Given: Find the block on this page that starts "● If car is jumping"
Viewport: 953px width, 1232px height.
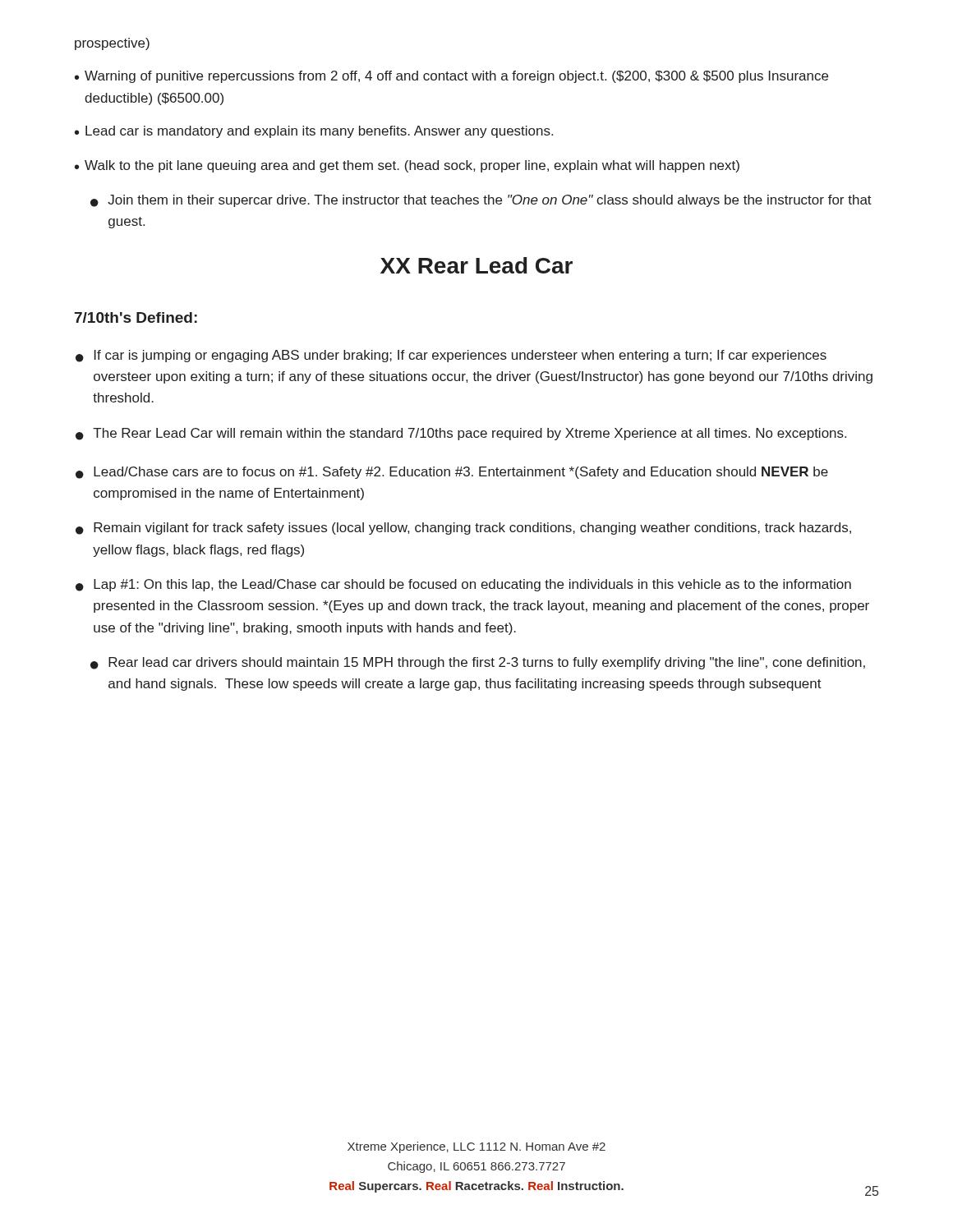Looking at the screenshot, I should click(476, 377).
